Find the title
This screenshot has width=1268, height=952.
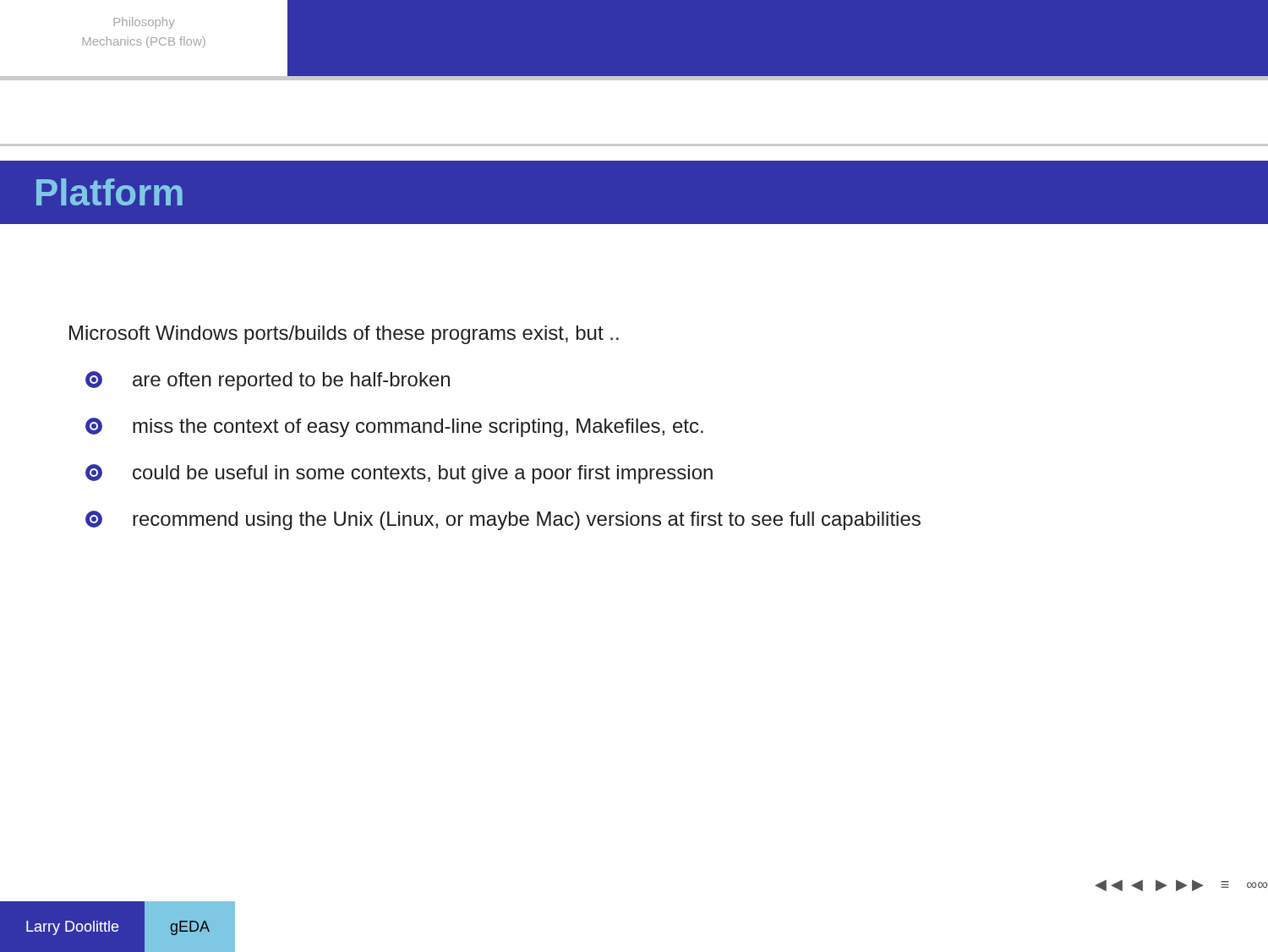click(x=634, y=112)
